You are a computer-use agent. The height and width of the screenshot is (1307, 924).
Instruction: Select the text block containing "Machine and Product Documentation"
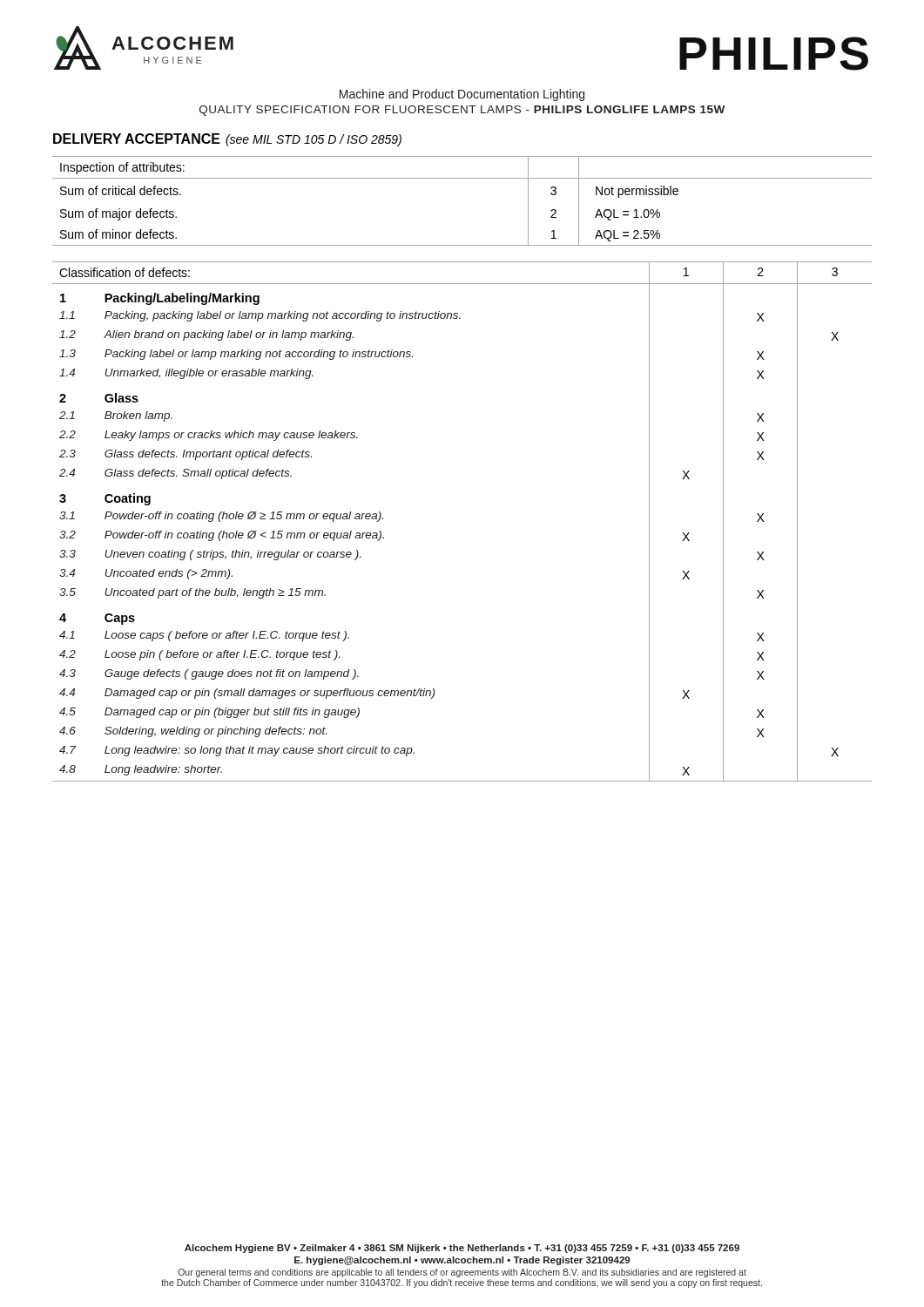(x=462, y=102)
